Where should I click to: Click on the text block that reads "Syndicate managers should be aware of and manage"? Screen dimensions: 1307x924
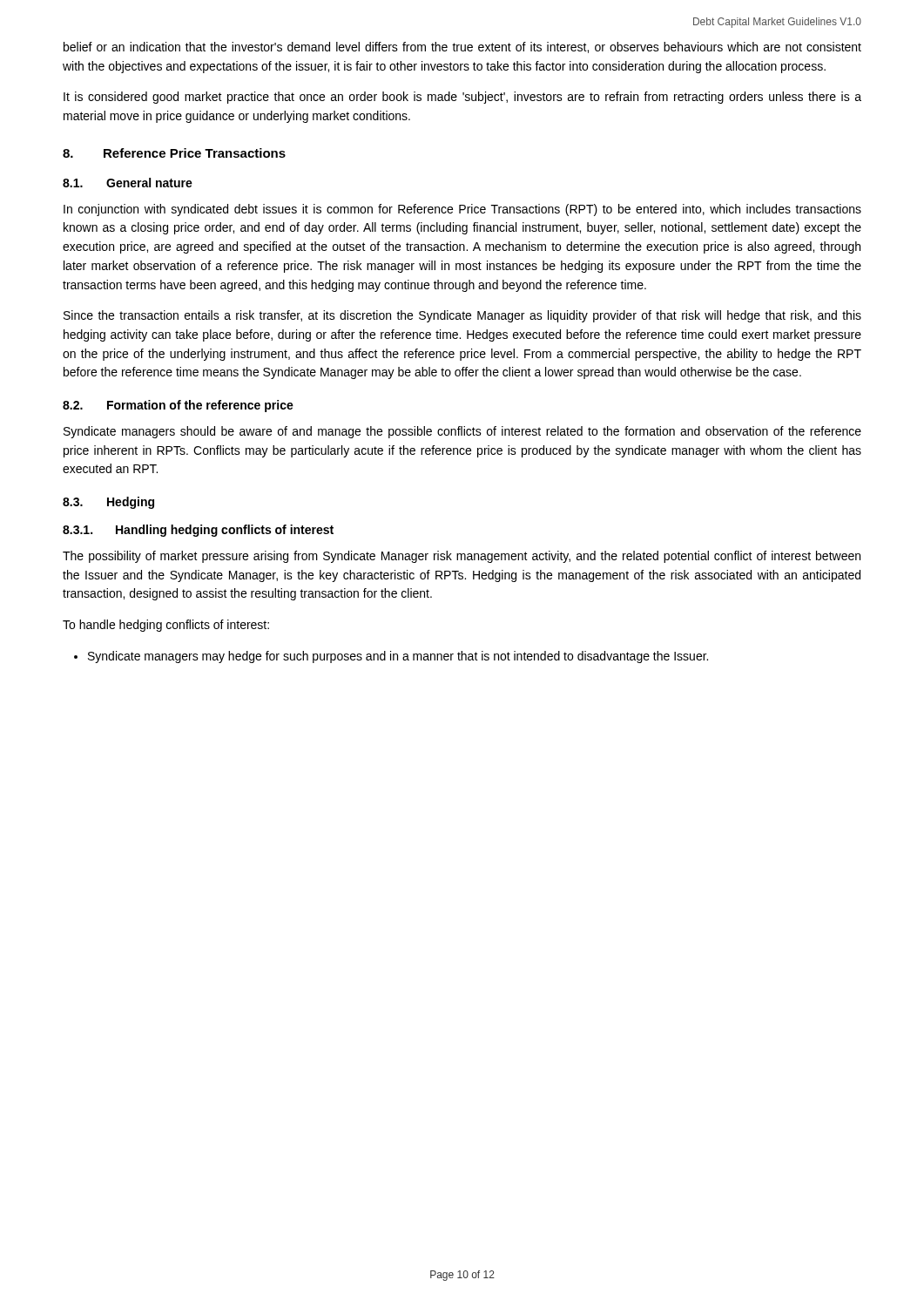(462, 451)
